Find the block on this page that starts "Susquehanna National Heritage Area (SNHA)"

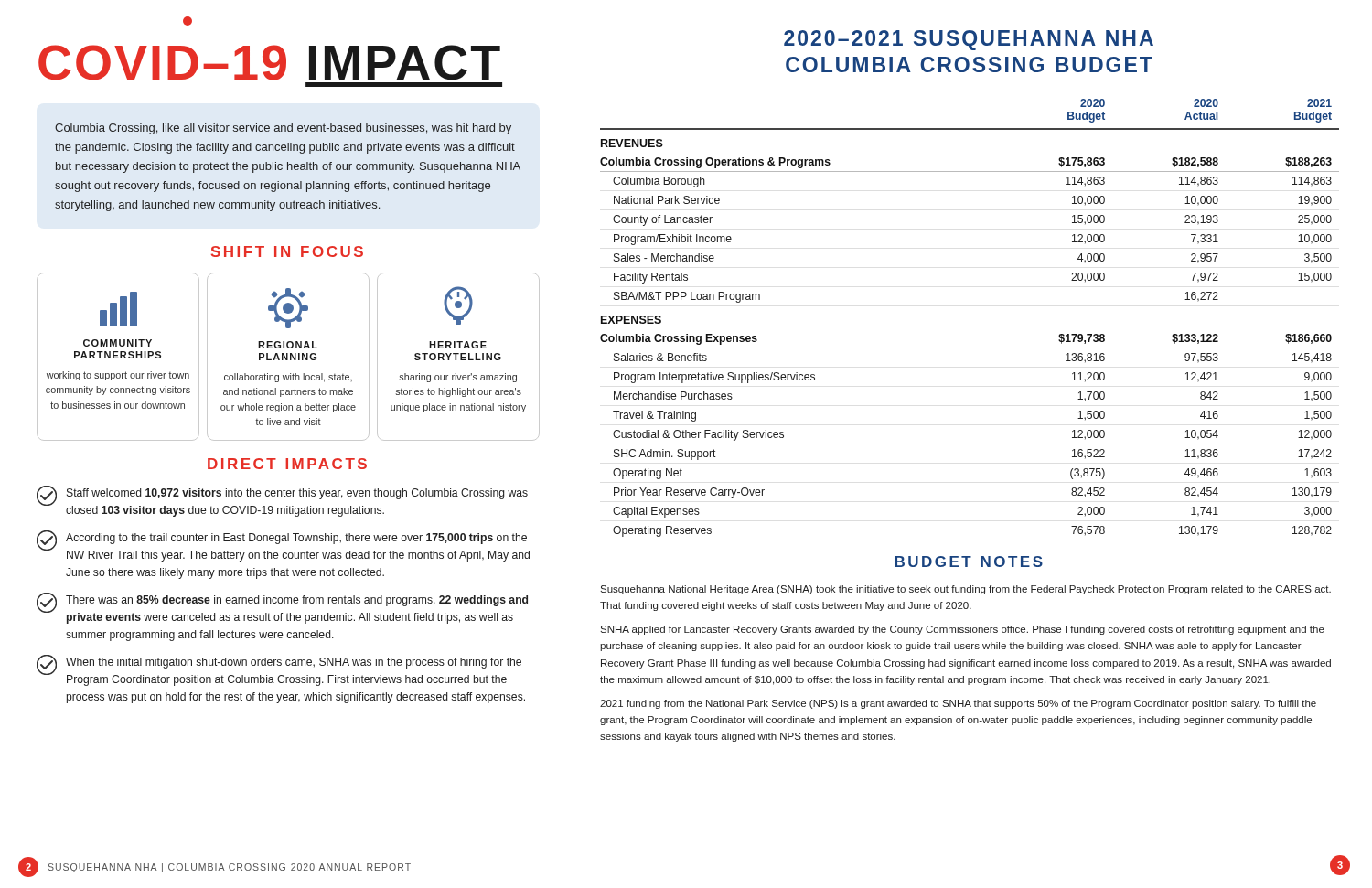pos(966,597)
